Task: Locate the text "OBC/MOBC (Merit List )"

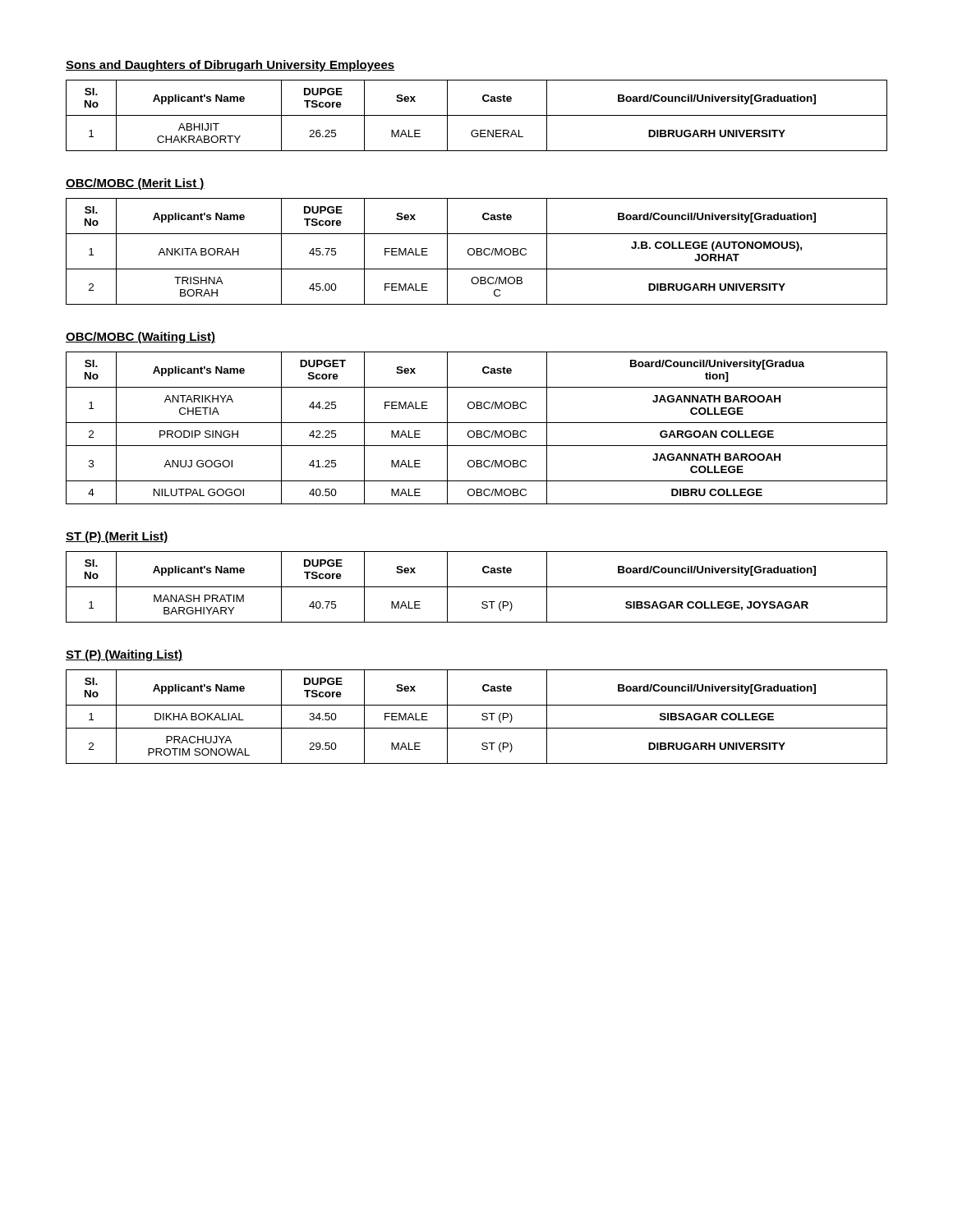Action: [135, 183]
